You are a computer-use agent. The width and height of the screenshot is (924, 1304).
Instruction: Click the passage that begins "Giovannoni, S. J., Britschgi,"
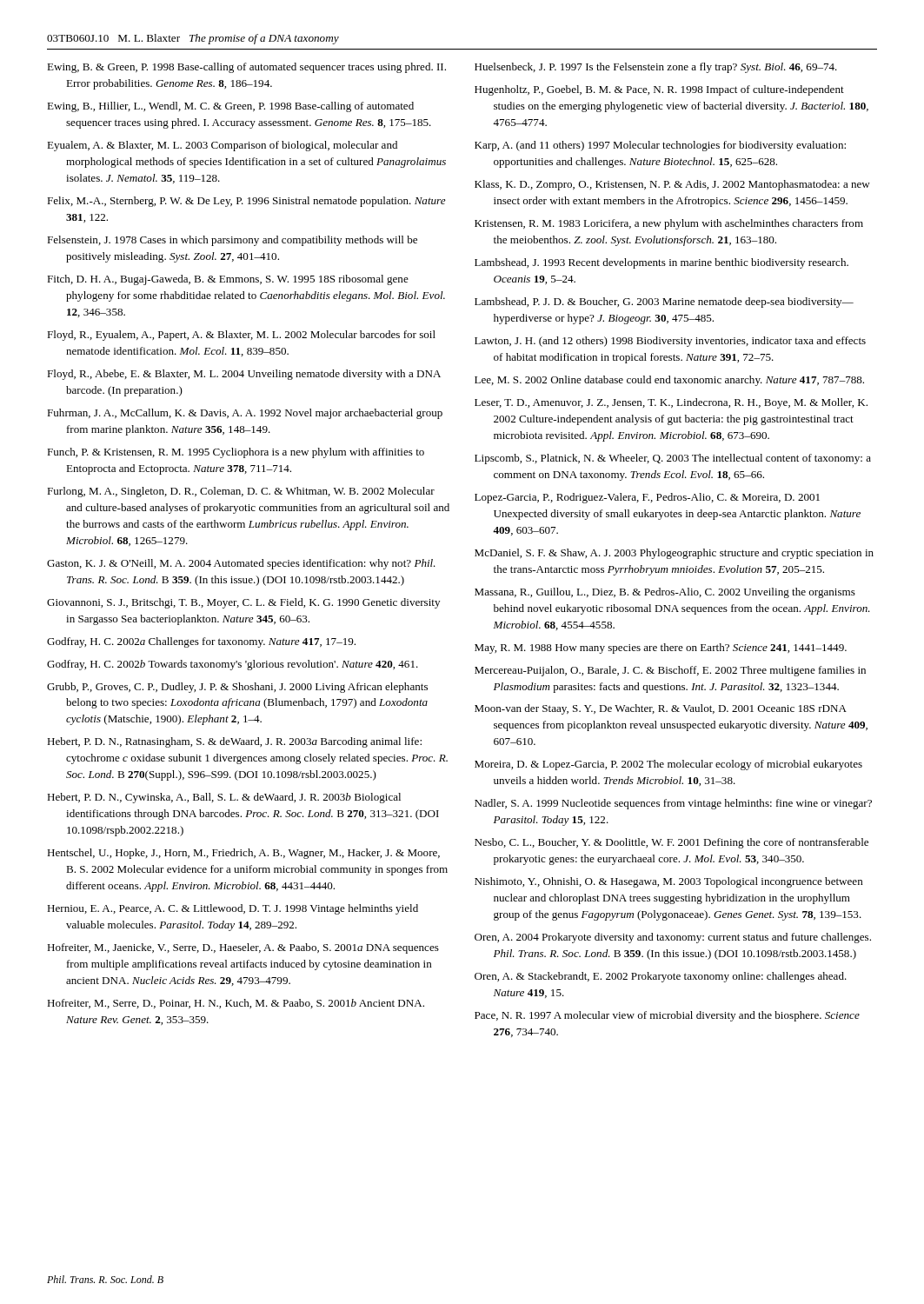(x=244, y=610)
